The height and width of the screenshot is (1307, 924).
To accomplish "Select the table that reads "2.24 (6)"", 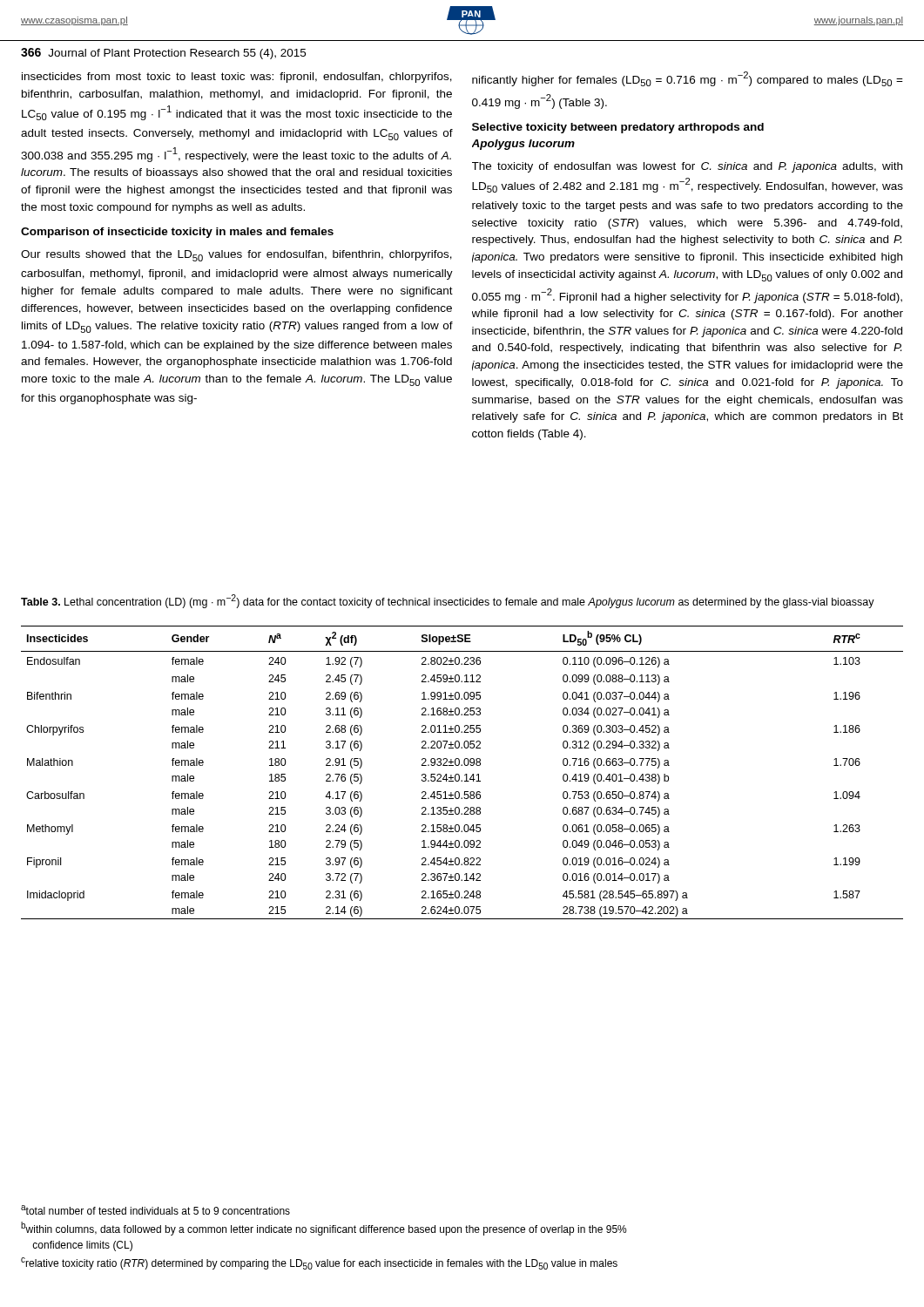I will click(x=462, y=772).
